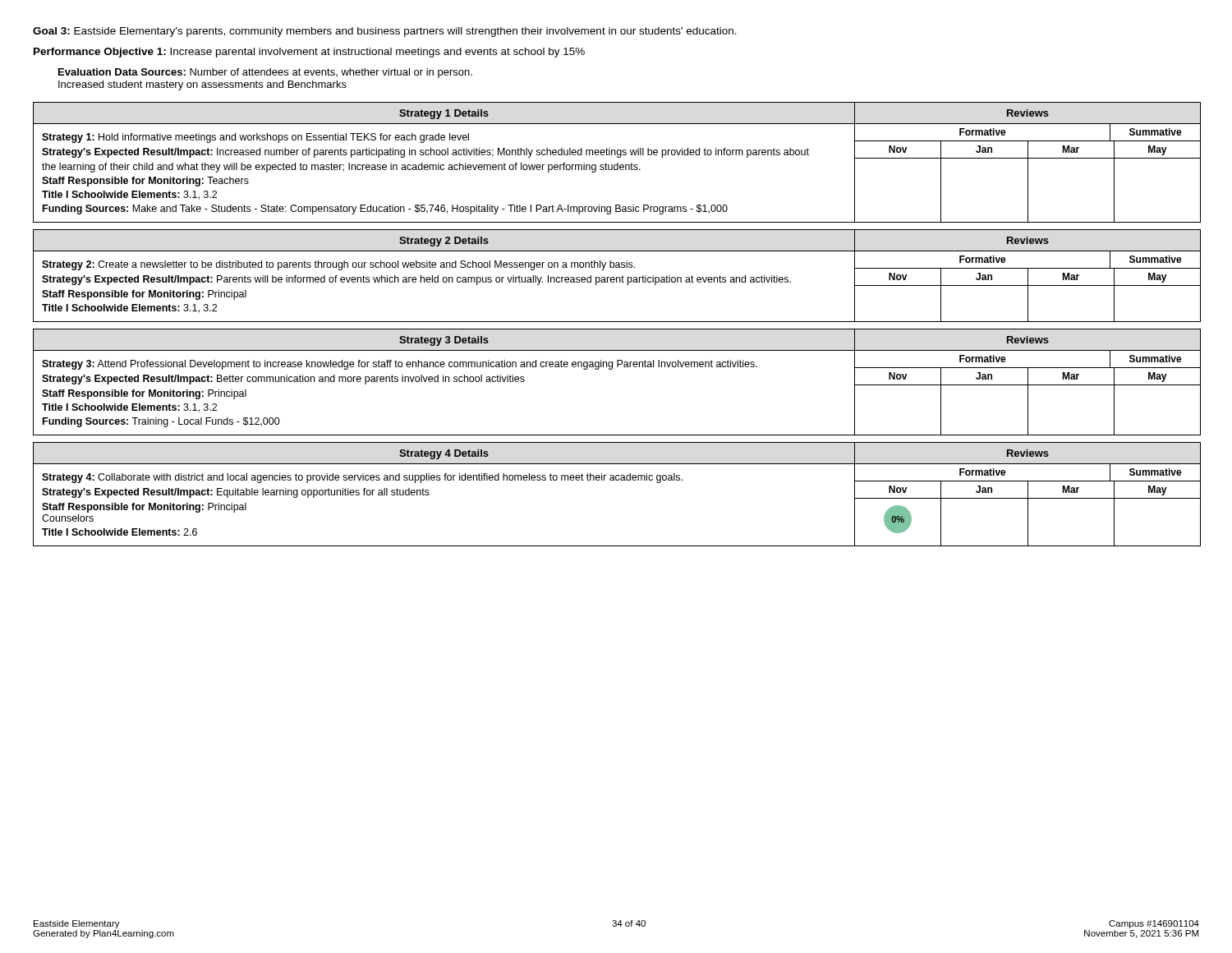Find the block on this page that starts "Performance Objective 1: Increase parental involvement"

click(x=309, y=51)
